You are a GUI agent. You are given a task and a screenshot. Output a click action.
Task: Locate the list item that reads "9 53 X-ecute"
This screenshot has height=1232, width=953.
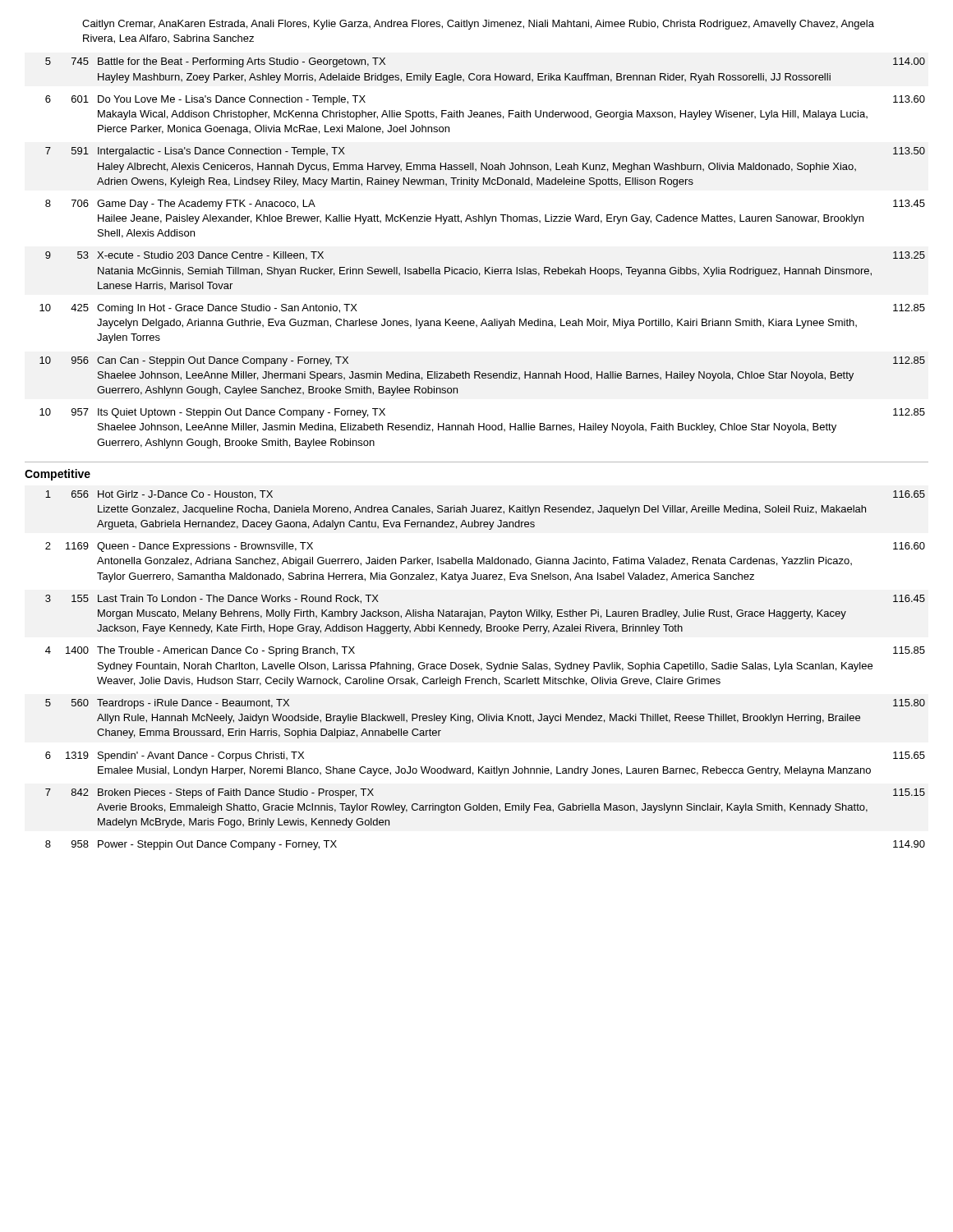[x=476, y=271]
